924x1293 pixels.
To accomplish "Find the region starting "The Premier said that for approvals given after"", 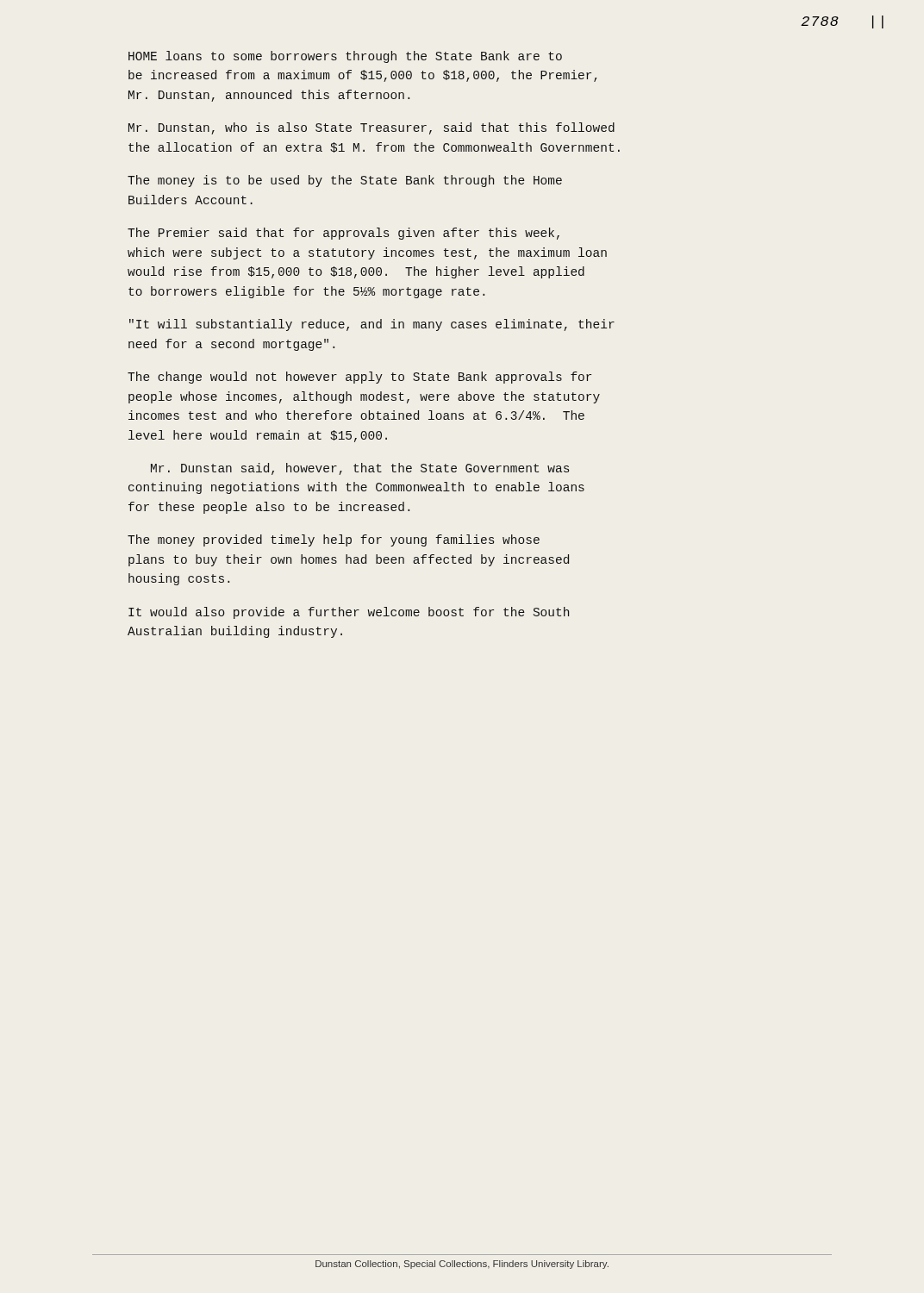I will point(368,263).
